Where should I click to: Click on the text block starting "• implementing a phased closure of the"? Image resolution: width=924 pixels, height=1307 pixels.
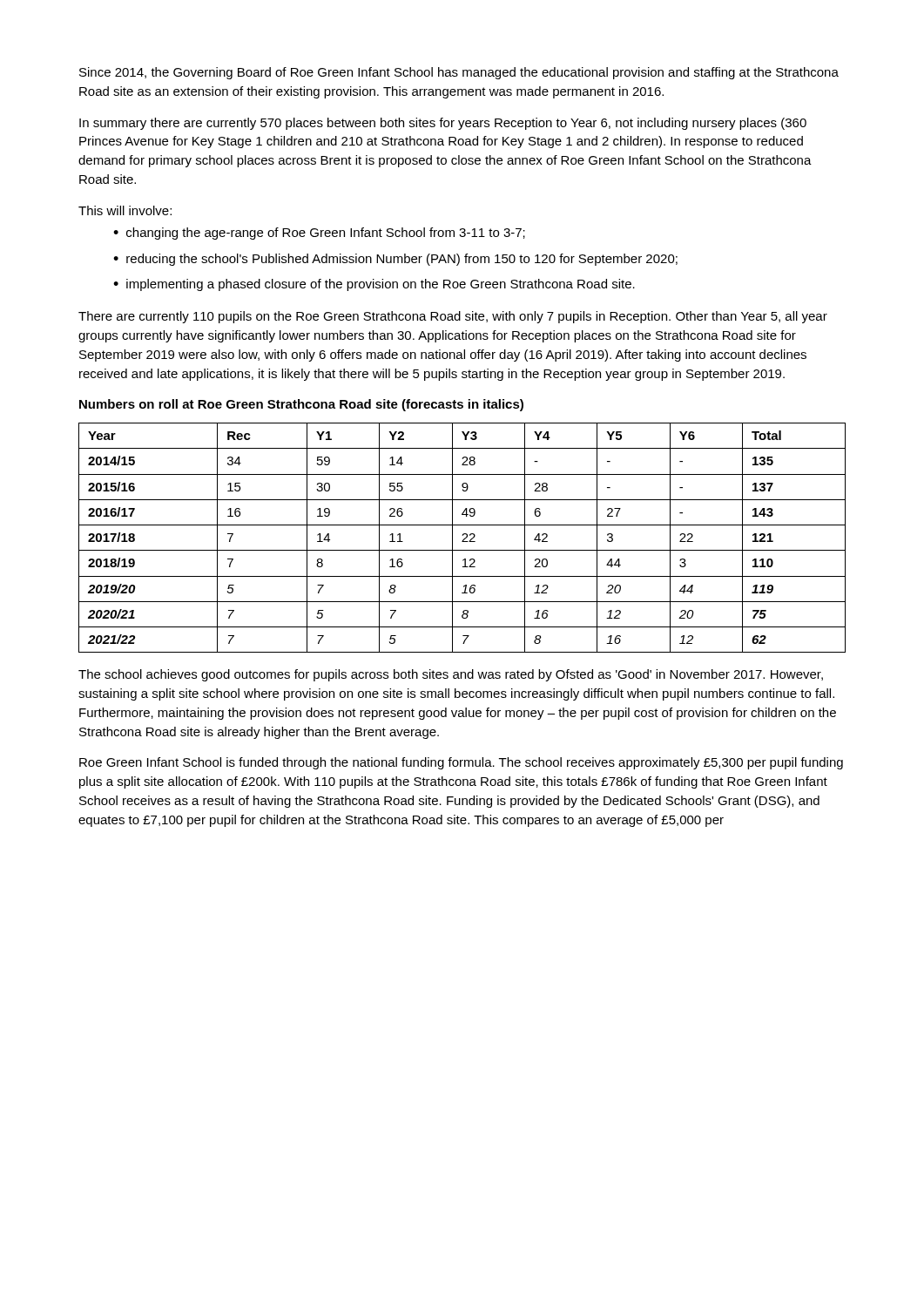coord(374,285)
